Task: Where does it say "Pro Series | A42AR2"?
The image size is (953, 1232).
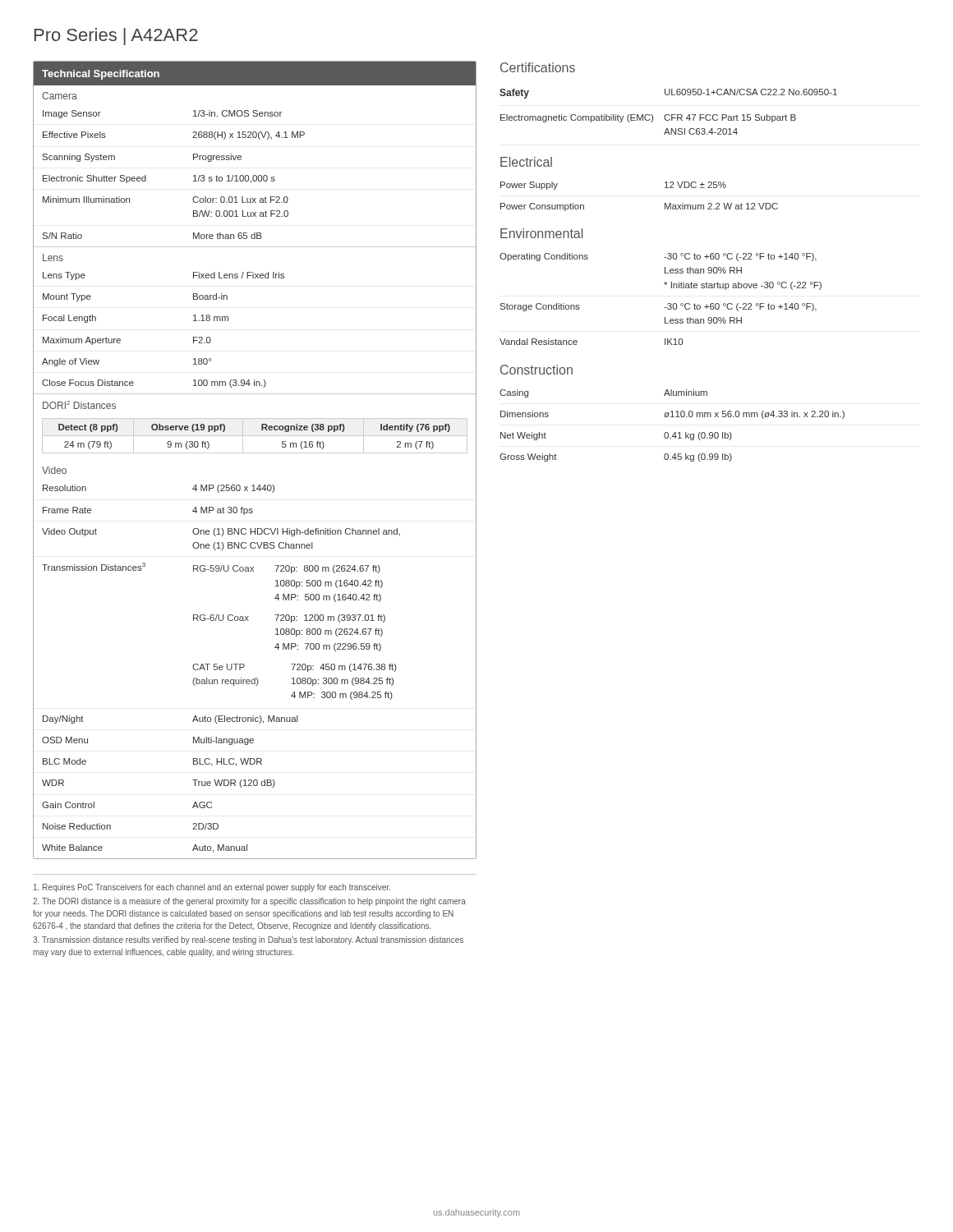Action: tap(116, 35)
